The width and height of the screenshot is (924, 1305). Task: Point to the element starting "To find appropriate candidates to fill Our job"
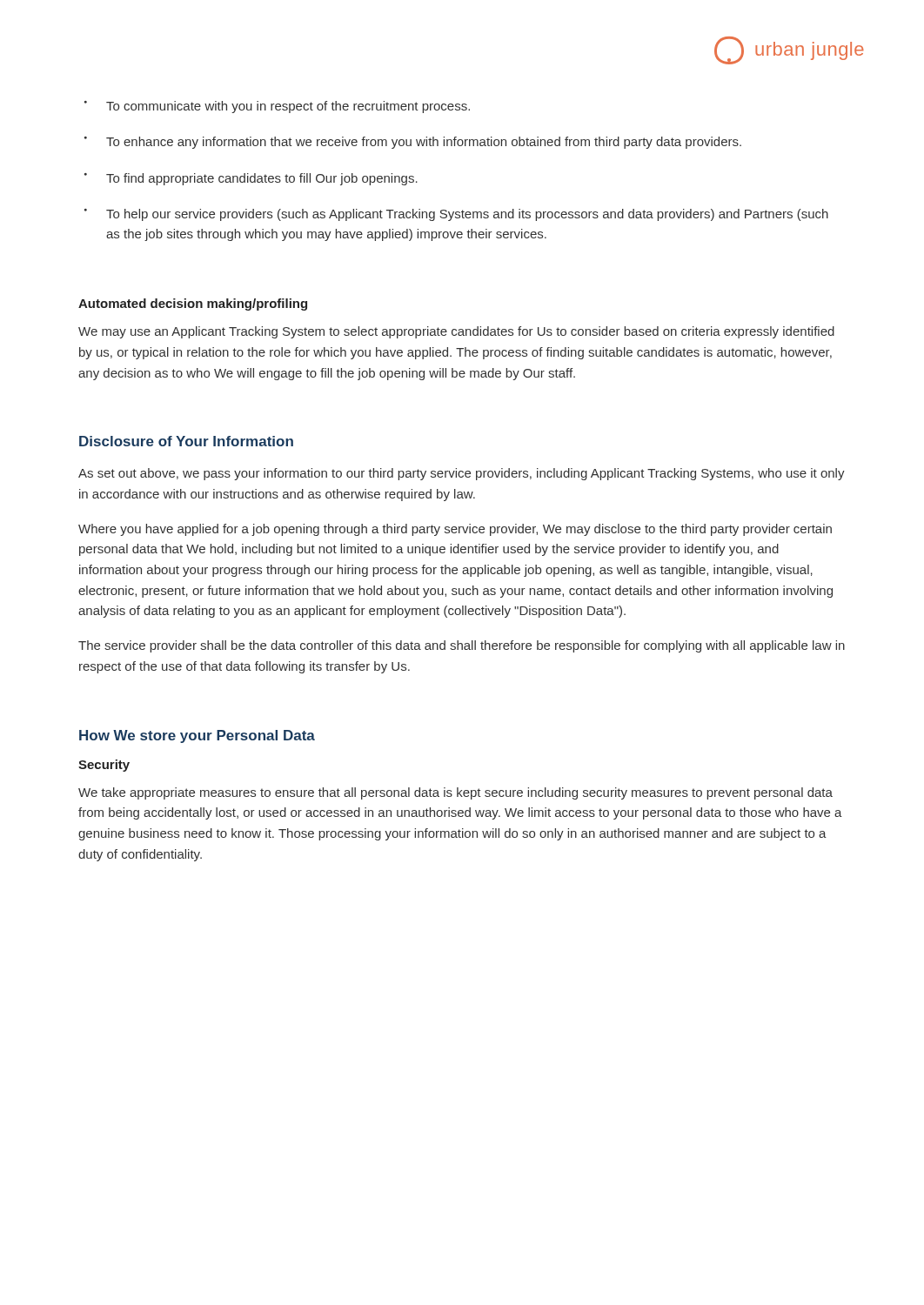(262, 177)
